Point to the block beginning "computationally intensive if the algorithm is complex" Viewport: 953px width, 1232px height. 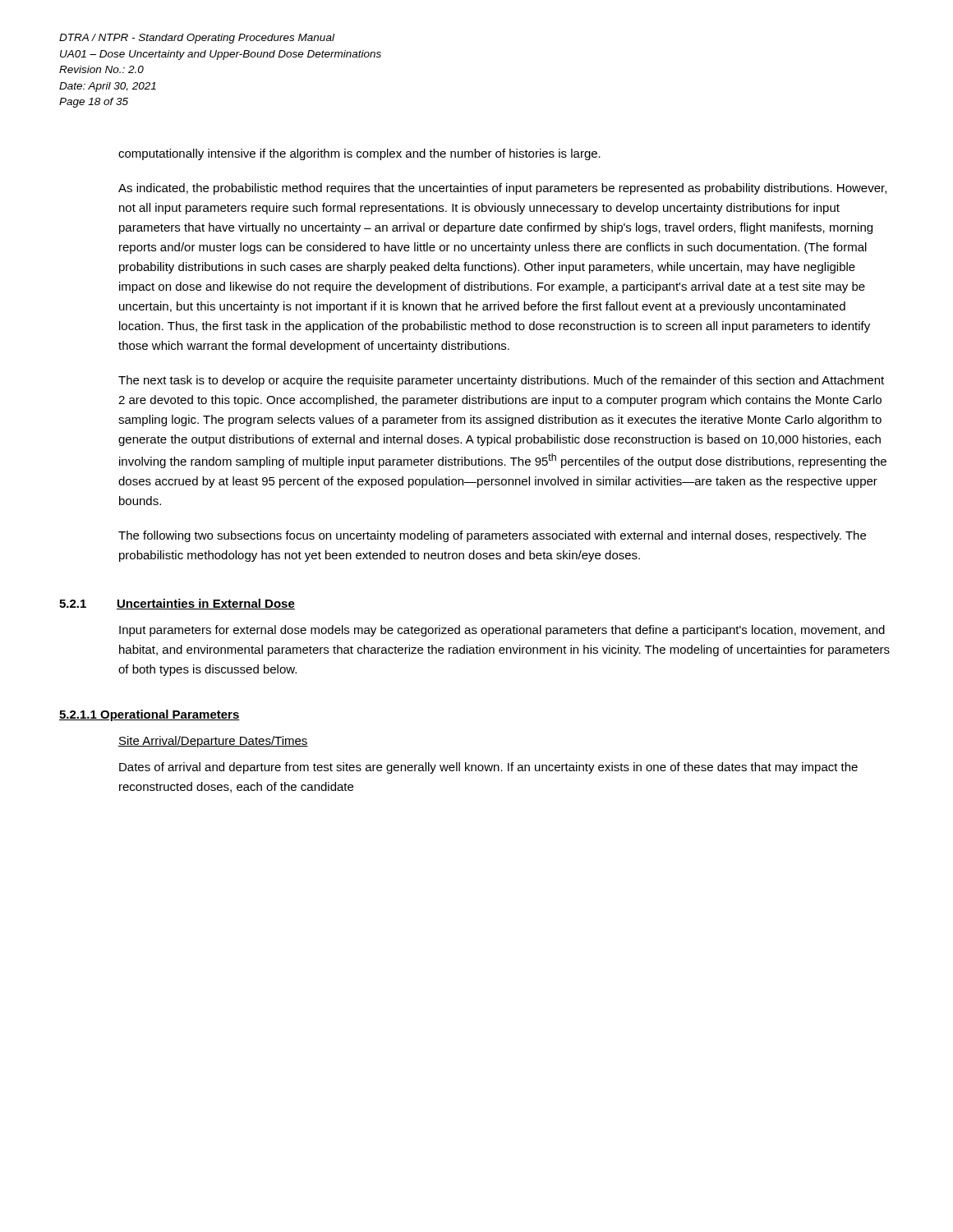click(360, 153)
